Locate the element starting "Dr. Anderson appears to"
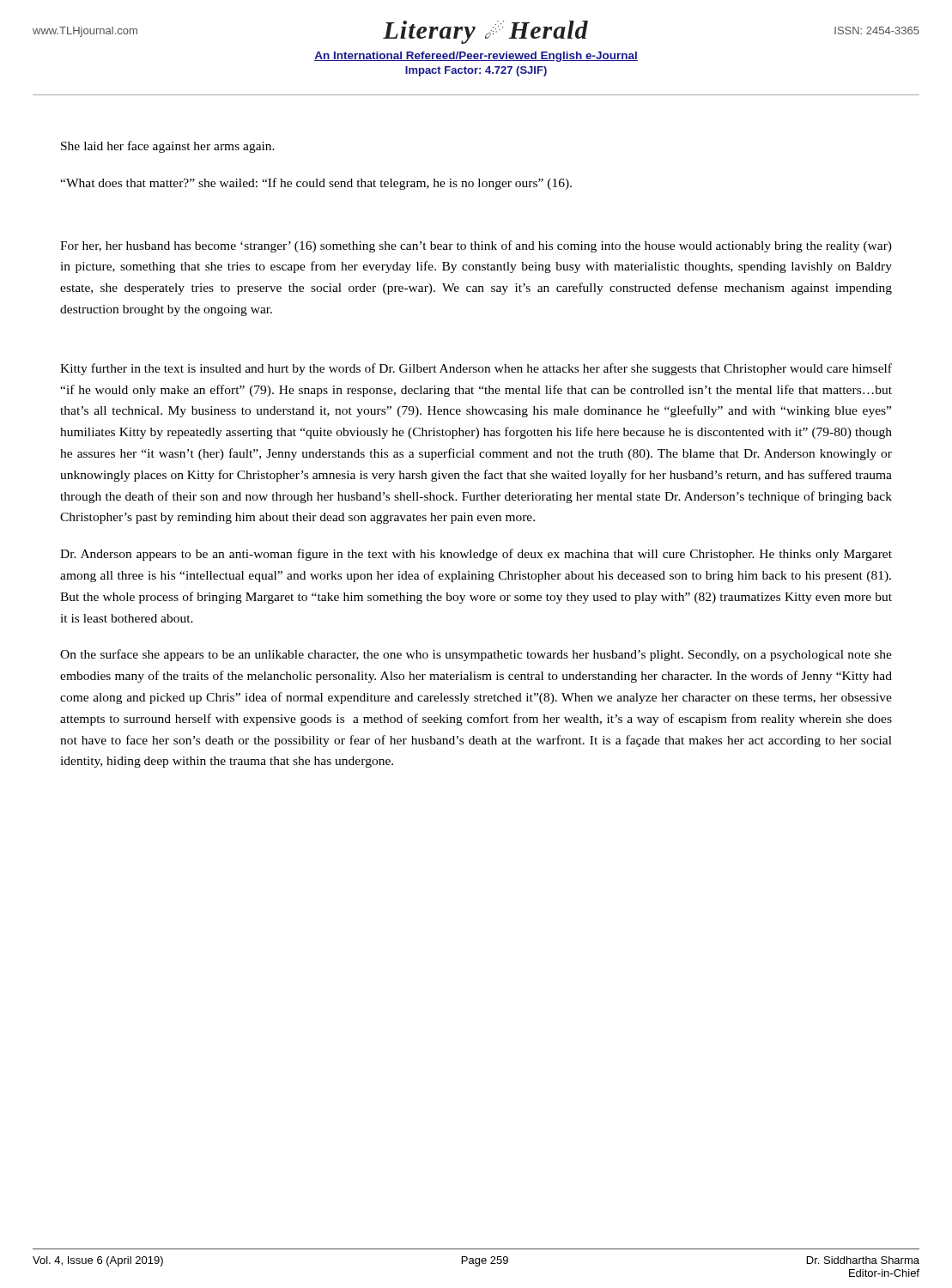Viewport: 952px width, 1288px height. (476, 585)
